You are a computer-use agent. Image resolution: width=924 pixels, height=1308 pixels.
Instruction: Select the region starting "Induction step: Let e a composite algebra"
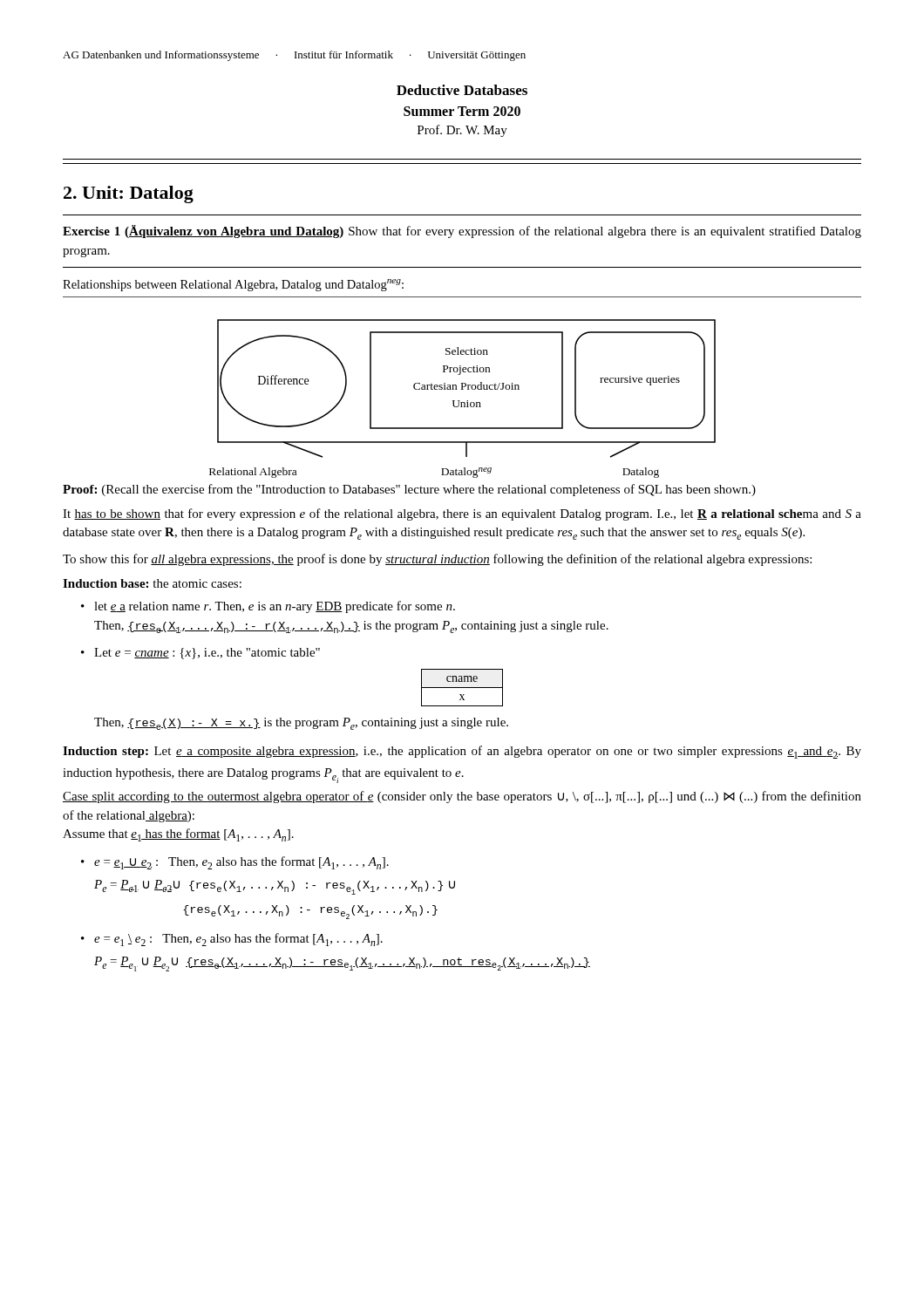462,794
